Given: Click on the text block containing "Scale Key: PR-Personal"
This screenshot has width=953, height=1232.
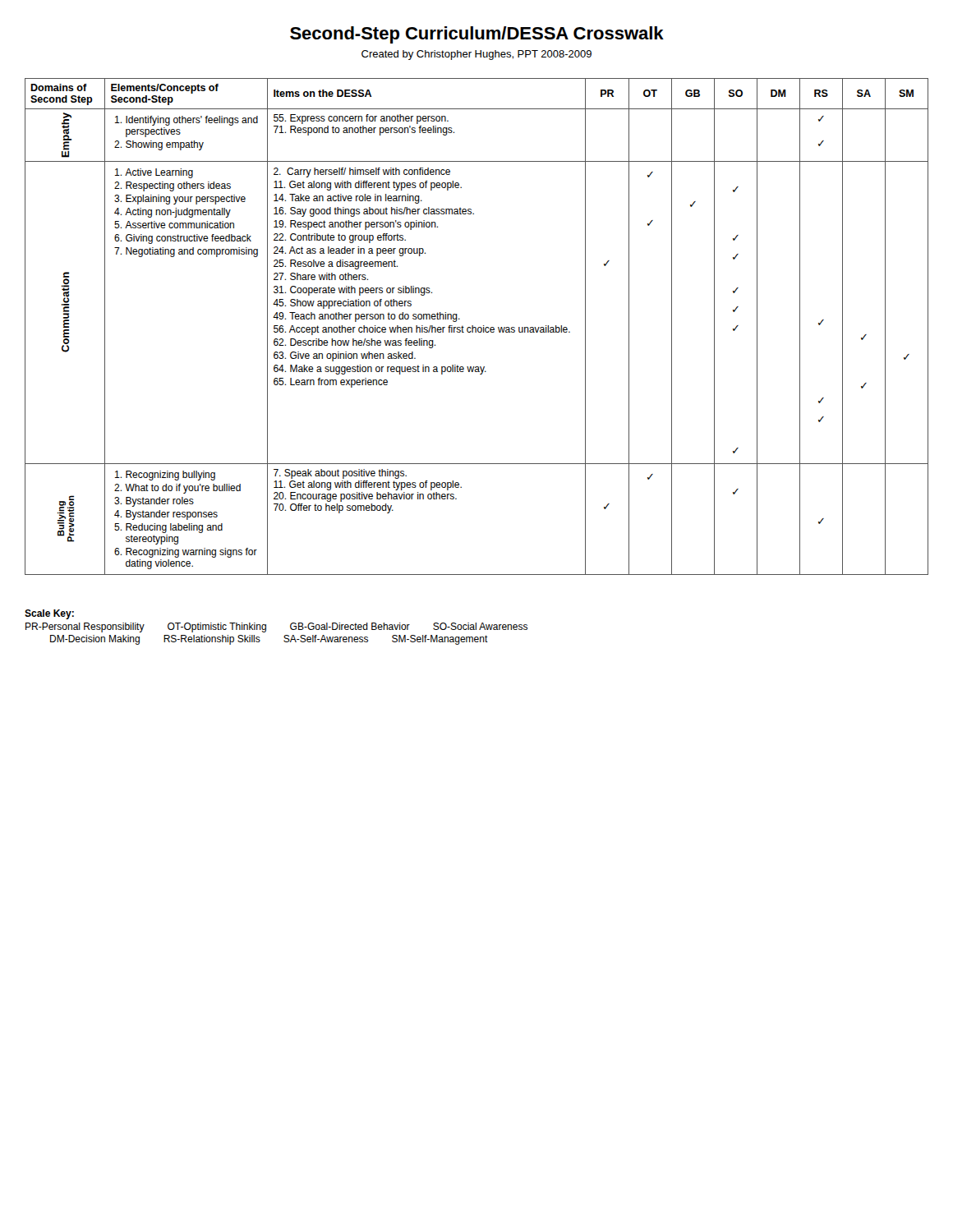Looking at the screenshot, I should pos(476,626).
